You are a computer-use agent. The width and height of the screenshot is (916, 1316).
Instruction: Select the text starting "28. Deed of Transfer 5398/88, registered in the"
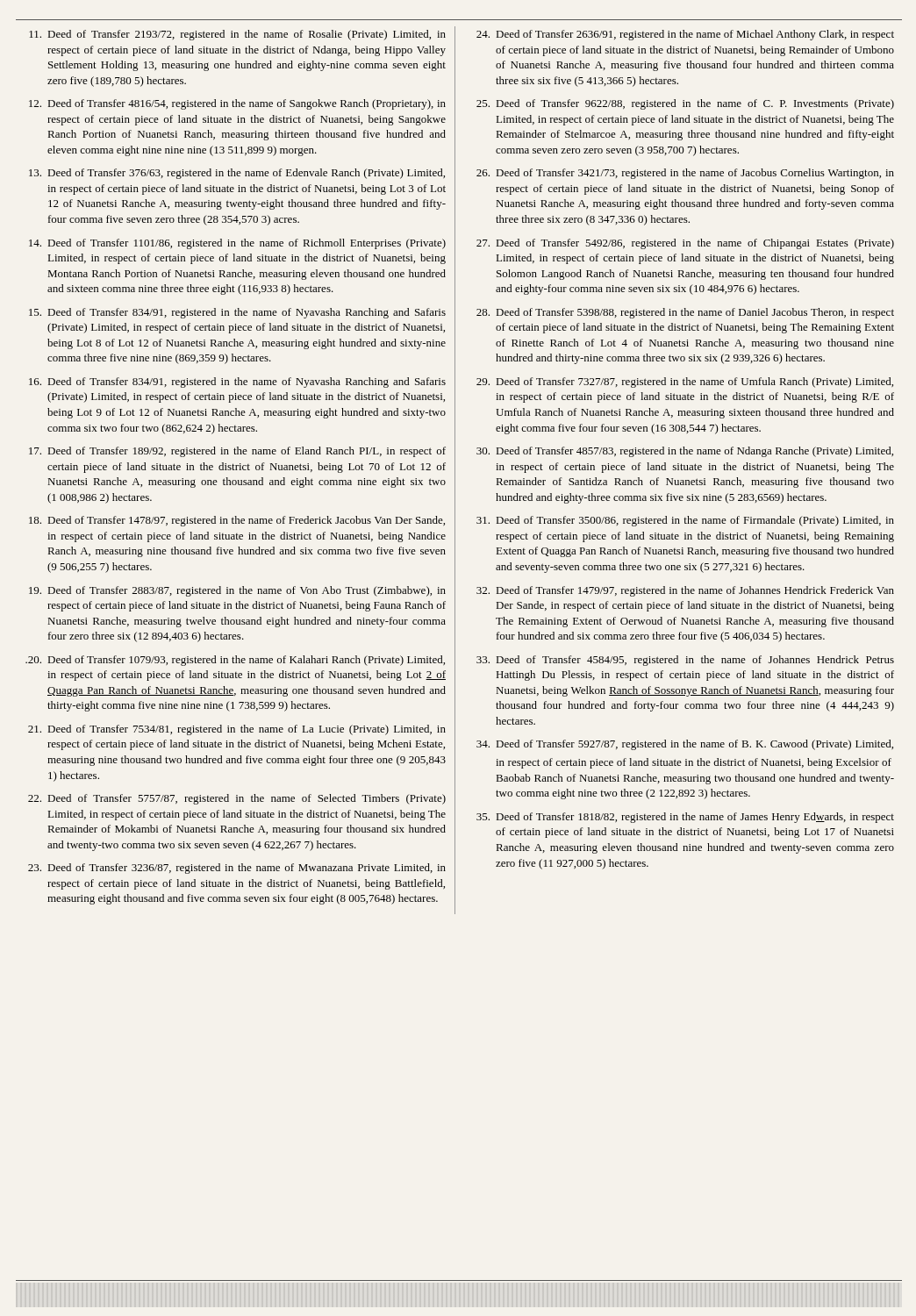(679, 335)
